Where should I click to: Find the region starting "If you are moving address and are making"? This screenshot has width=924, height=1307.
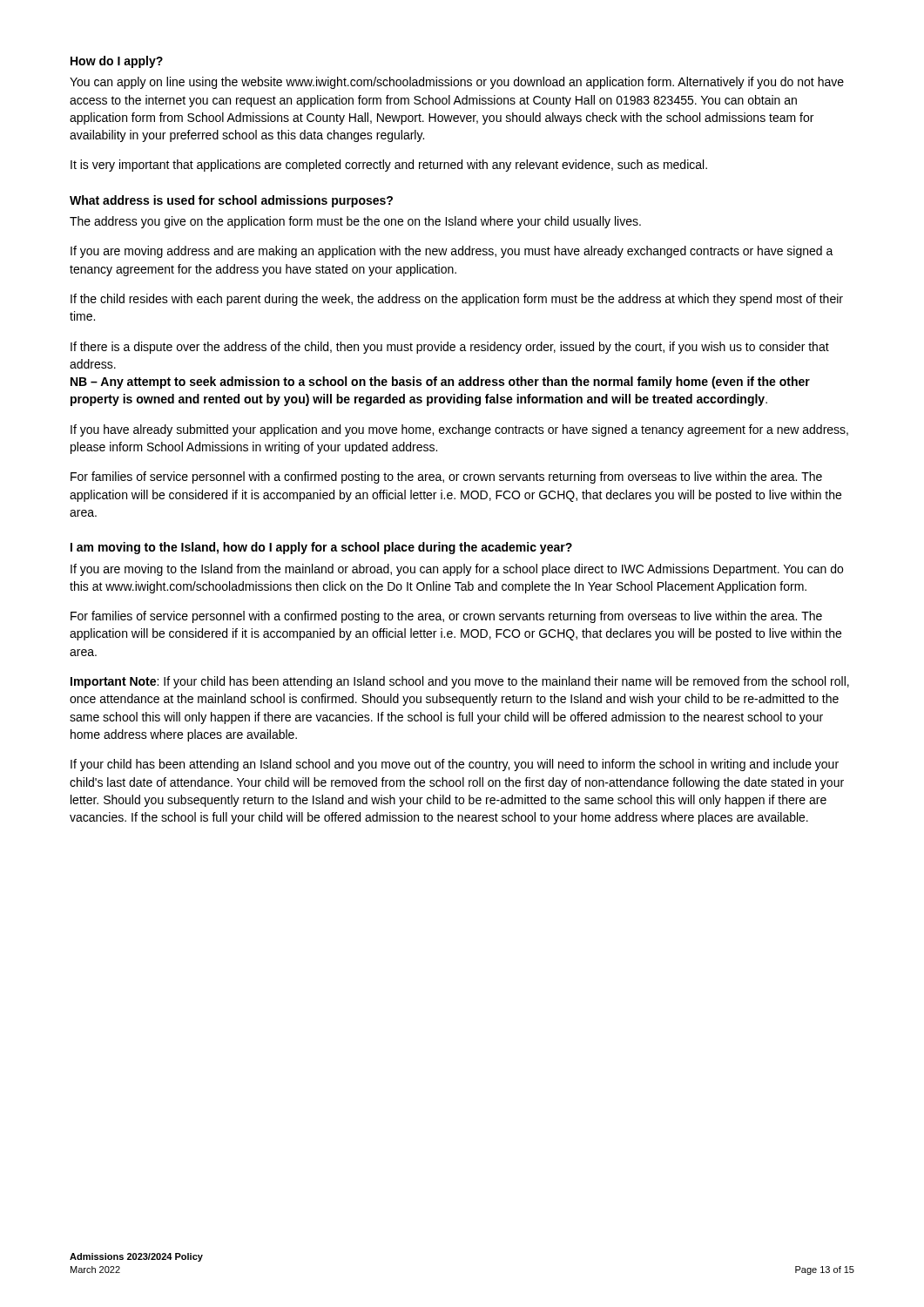pos(451,260)
